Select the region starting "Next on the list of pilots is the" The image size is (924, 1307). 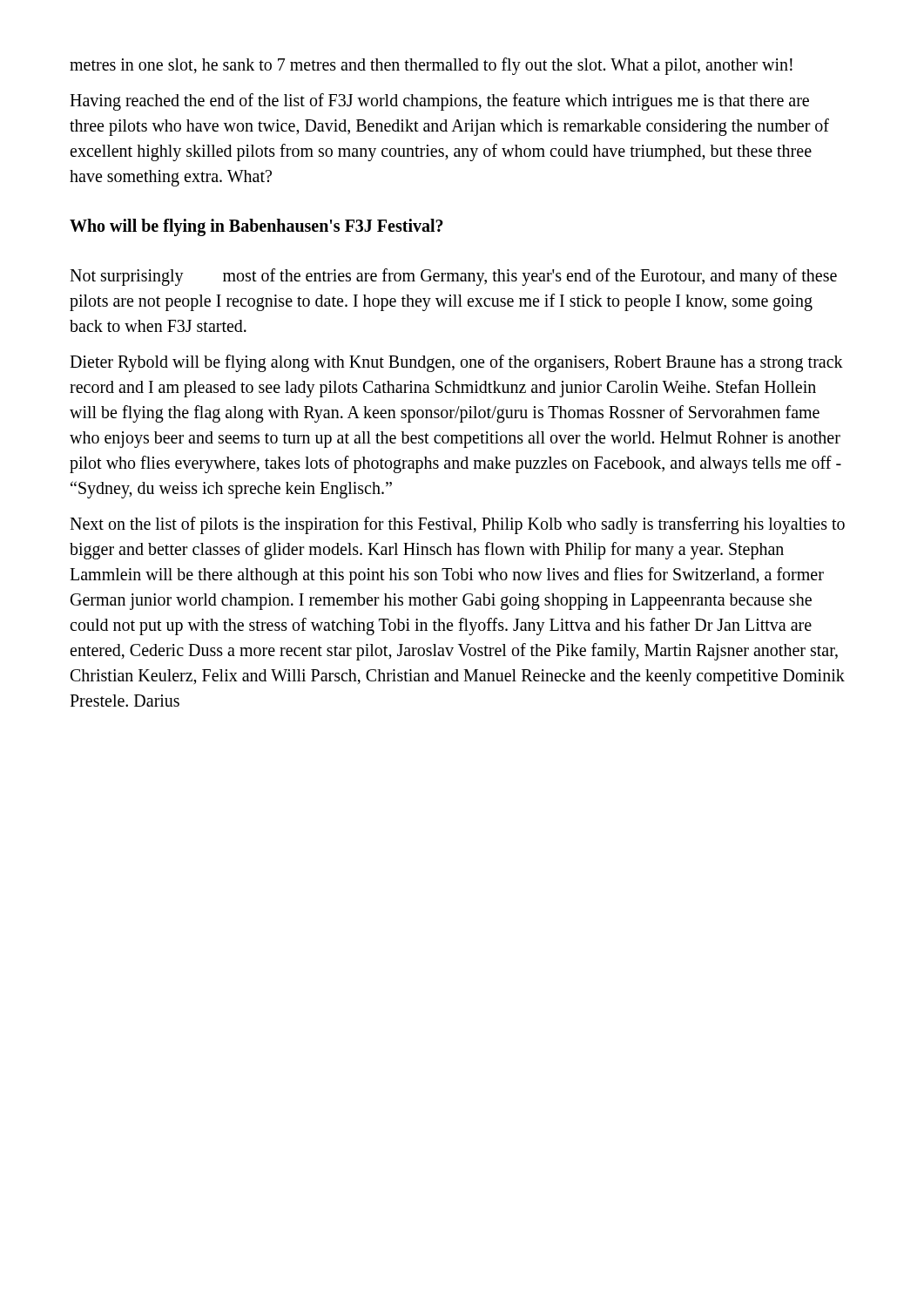point(457,612)
